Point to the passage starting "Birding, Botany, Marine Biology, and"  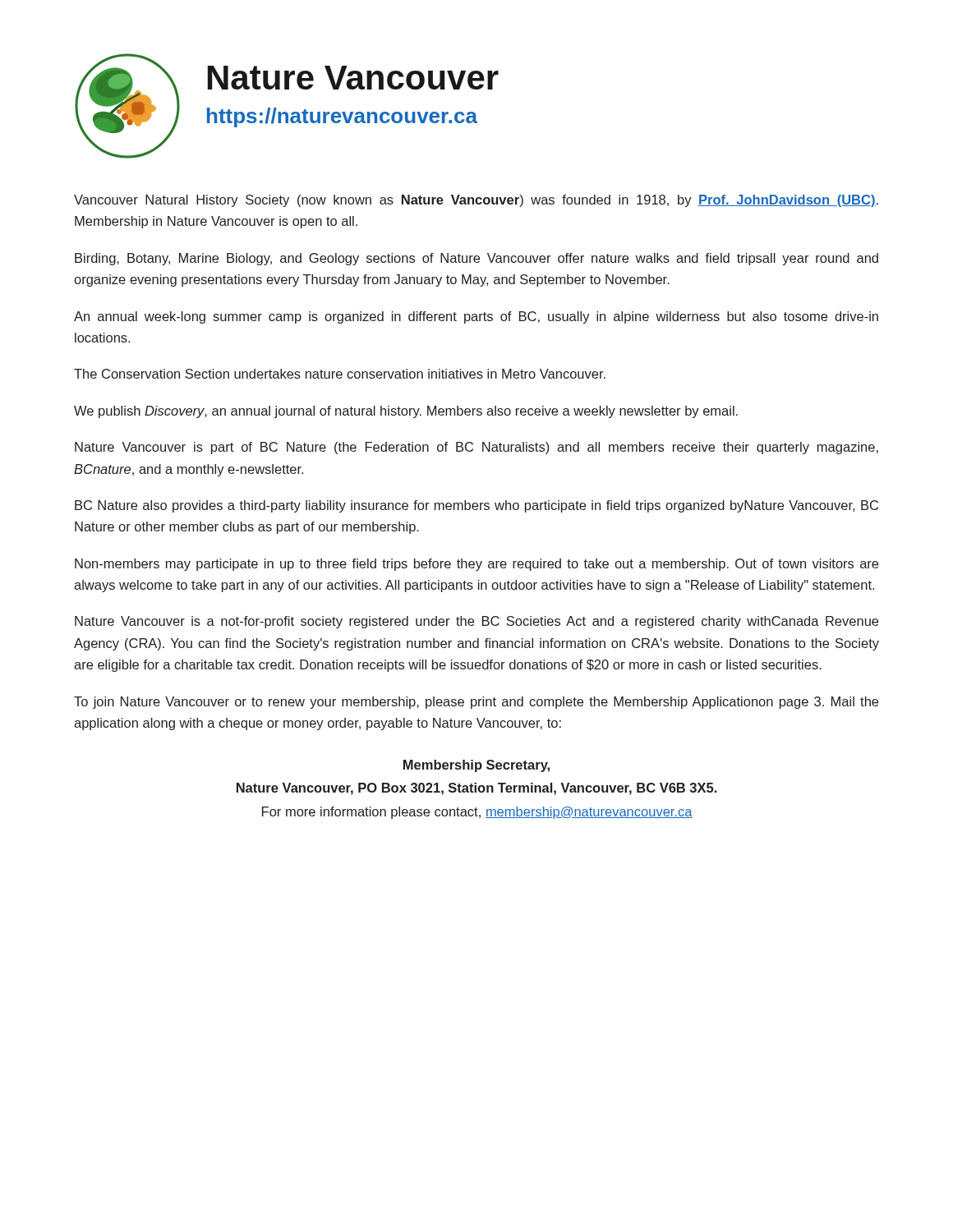click(476, 269)
